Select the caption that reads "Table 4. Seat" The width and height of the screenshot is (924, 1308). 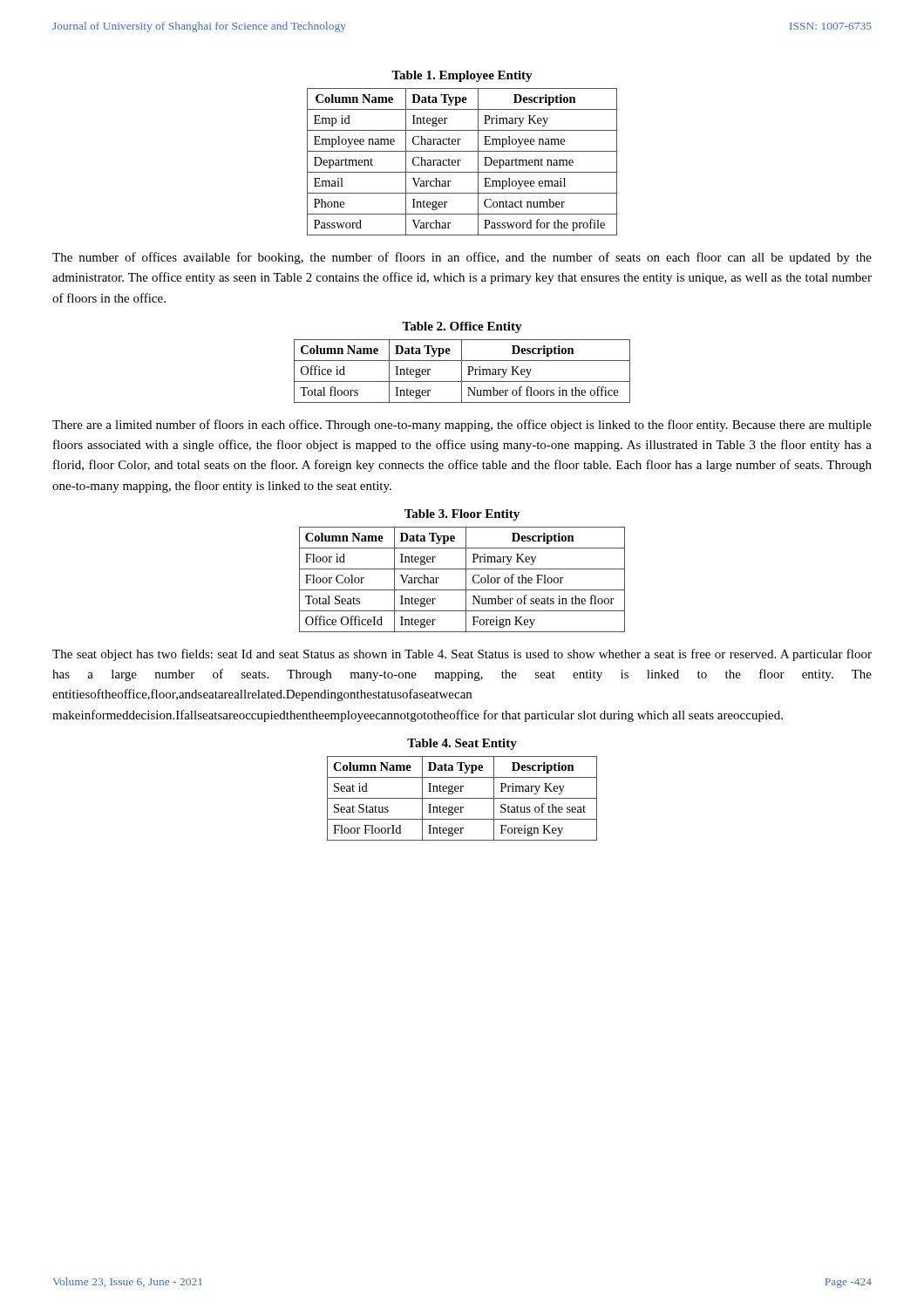tap(462, 743)
